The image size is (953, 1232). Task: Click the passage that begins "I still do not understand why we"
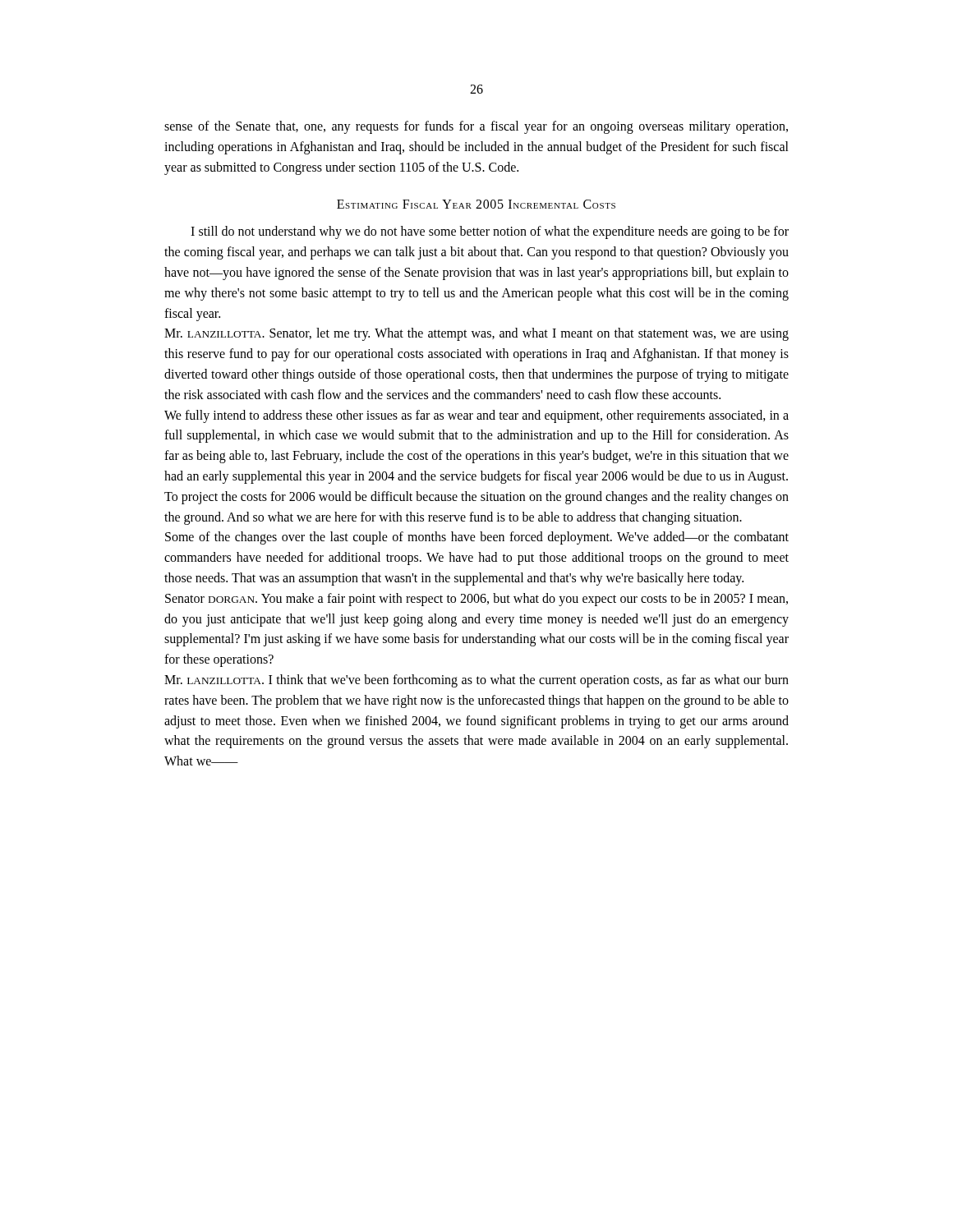(476, 497)
